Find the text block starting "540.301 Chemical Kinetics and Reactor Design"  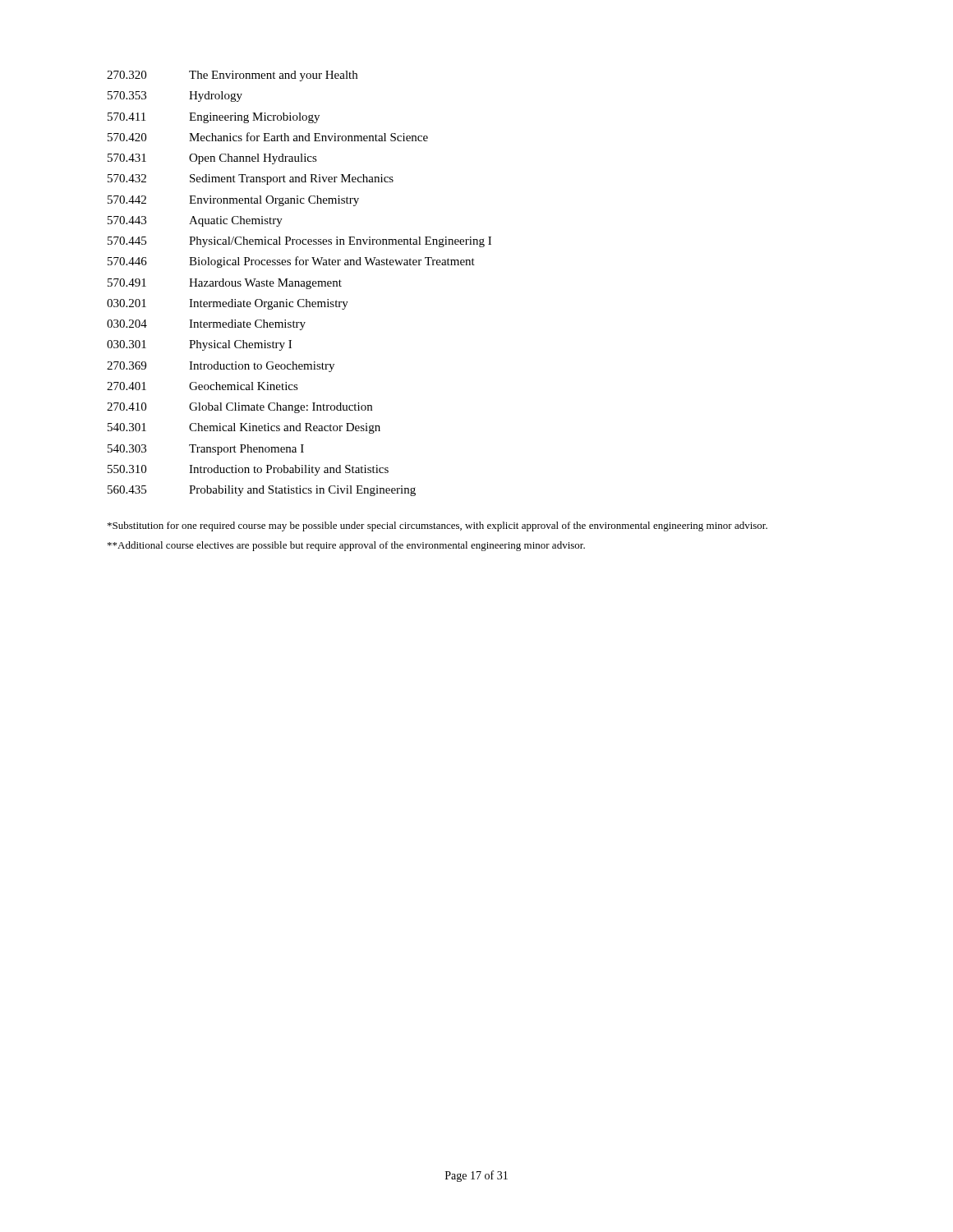point(244,428)
